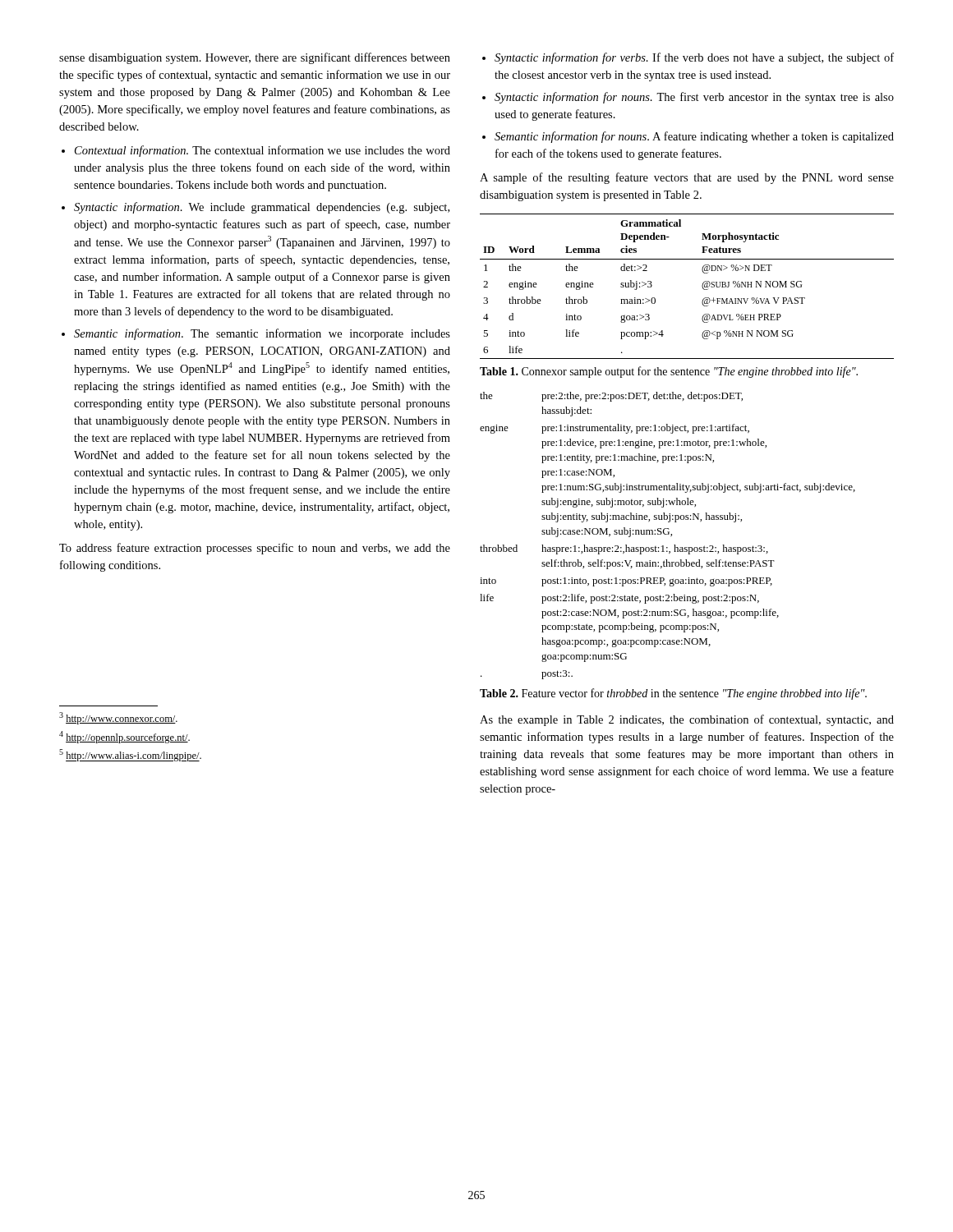
Task: Find the list item that says "Contextual information. The contextual"
Action: pyautogui.click(x=262, y=168)
